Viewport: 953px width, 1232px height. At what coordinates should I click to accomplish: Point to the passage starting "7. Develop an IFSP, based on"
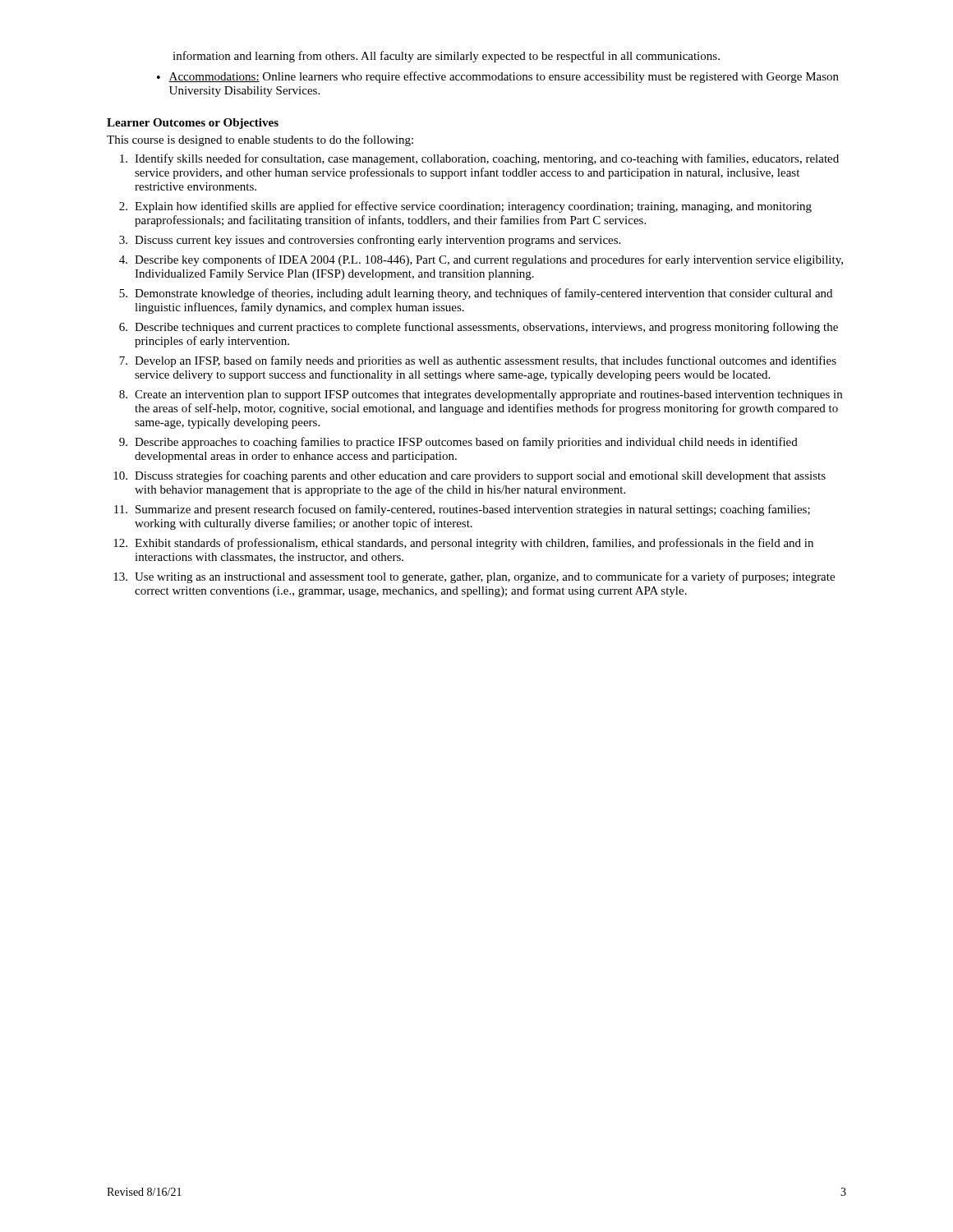tap(476, 368)
